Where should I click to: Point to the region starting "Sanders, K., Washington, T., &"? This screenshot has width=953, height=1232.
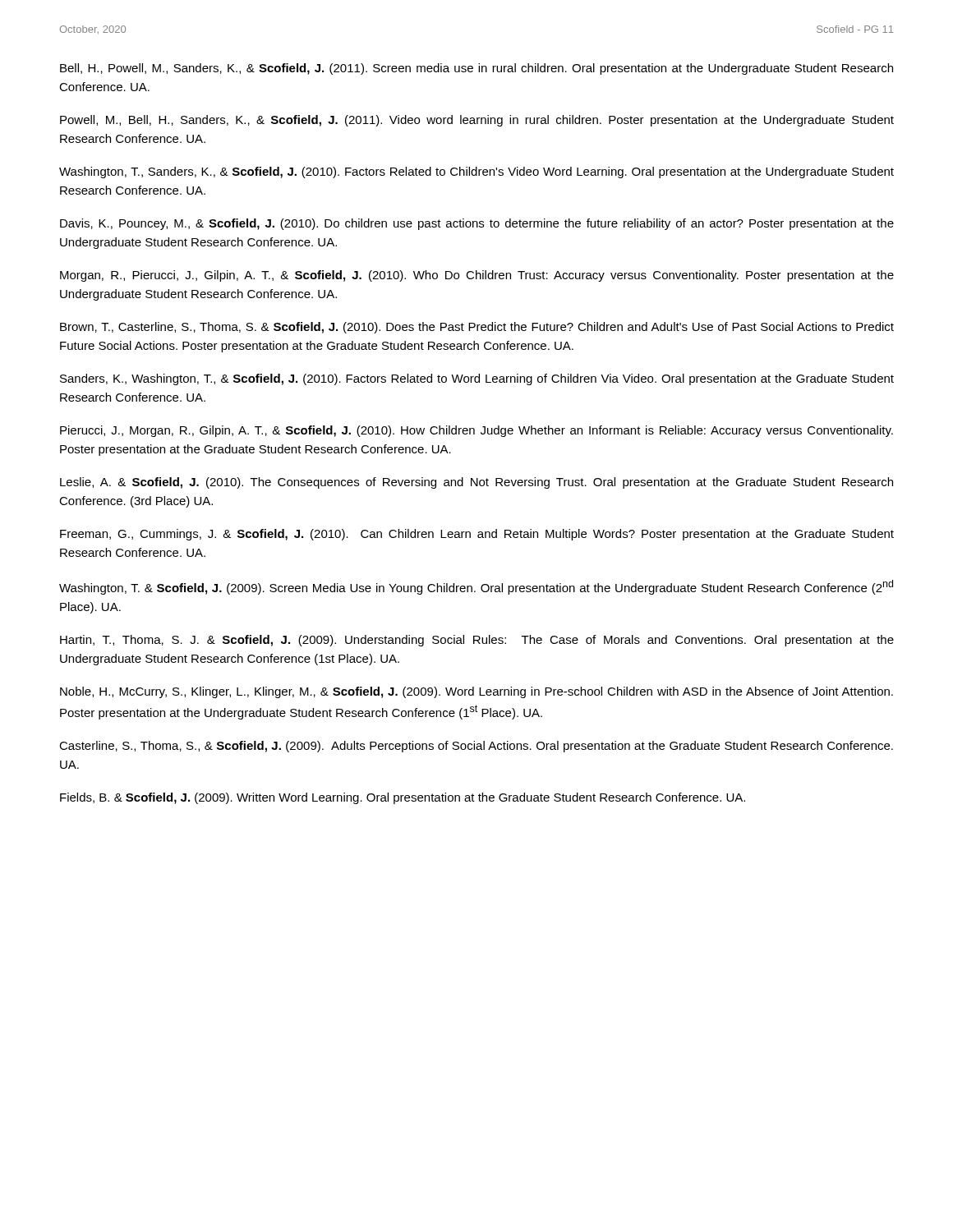[476, 387]
